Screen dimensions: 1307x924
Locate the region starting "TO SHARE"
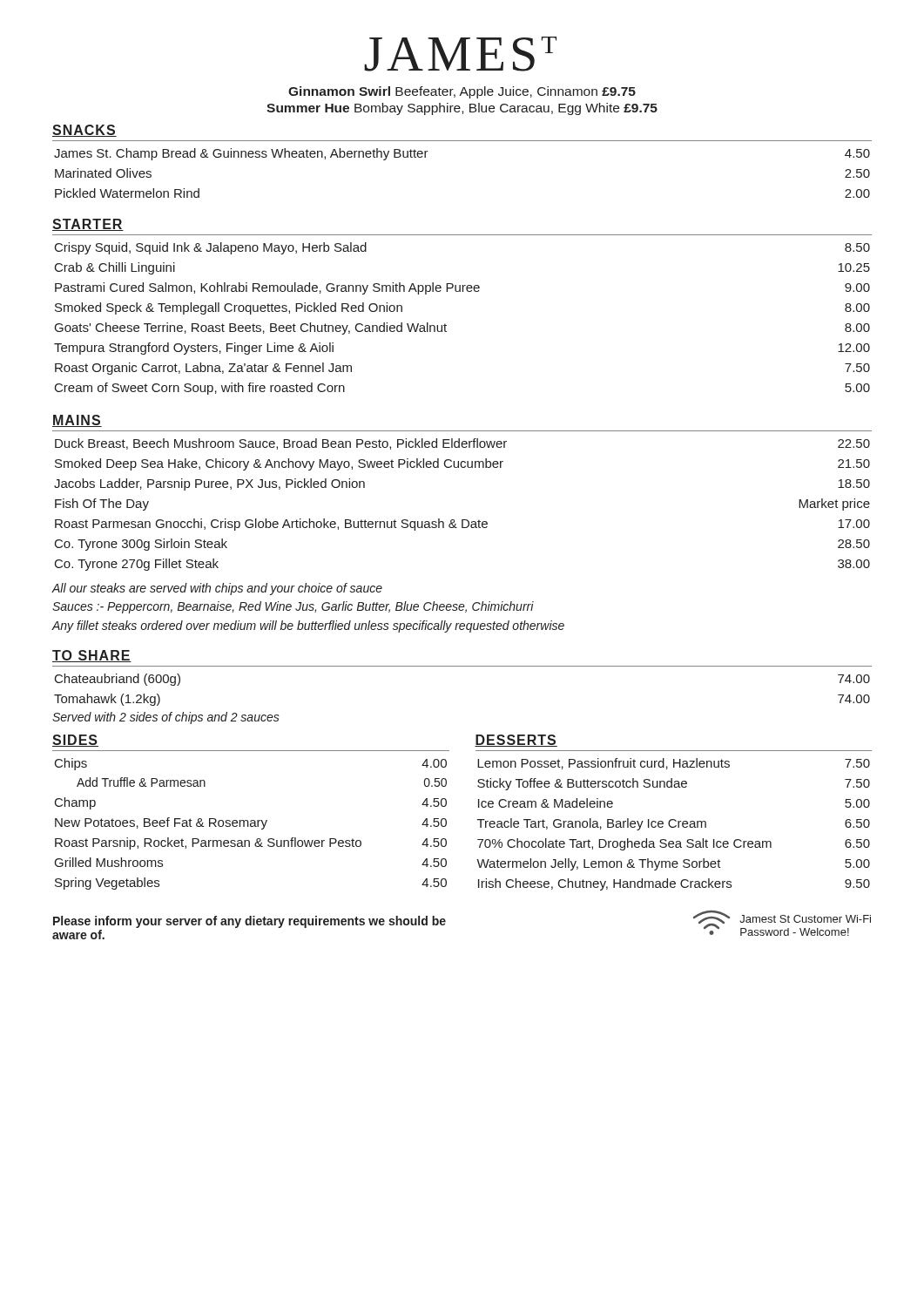92,656
